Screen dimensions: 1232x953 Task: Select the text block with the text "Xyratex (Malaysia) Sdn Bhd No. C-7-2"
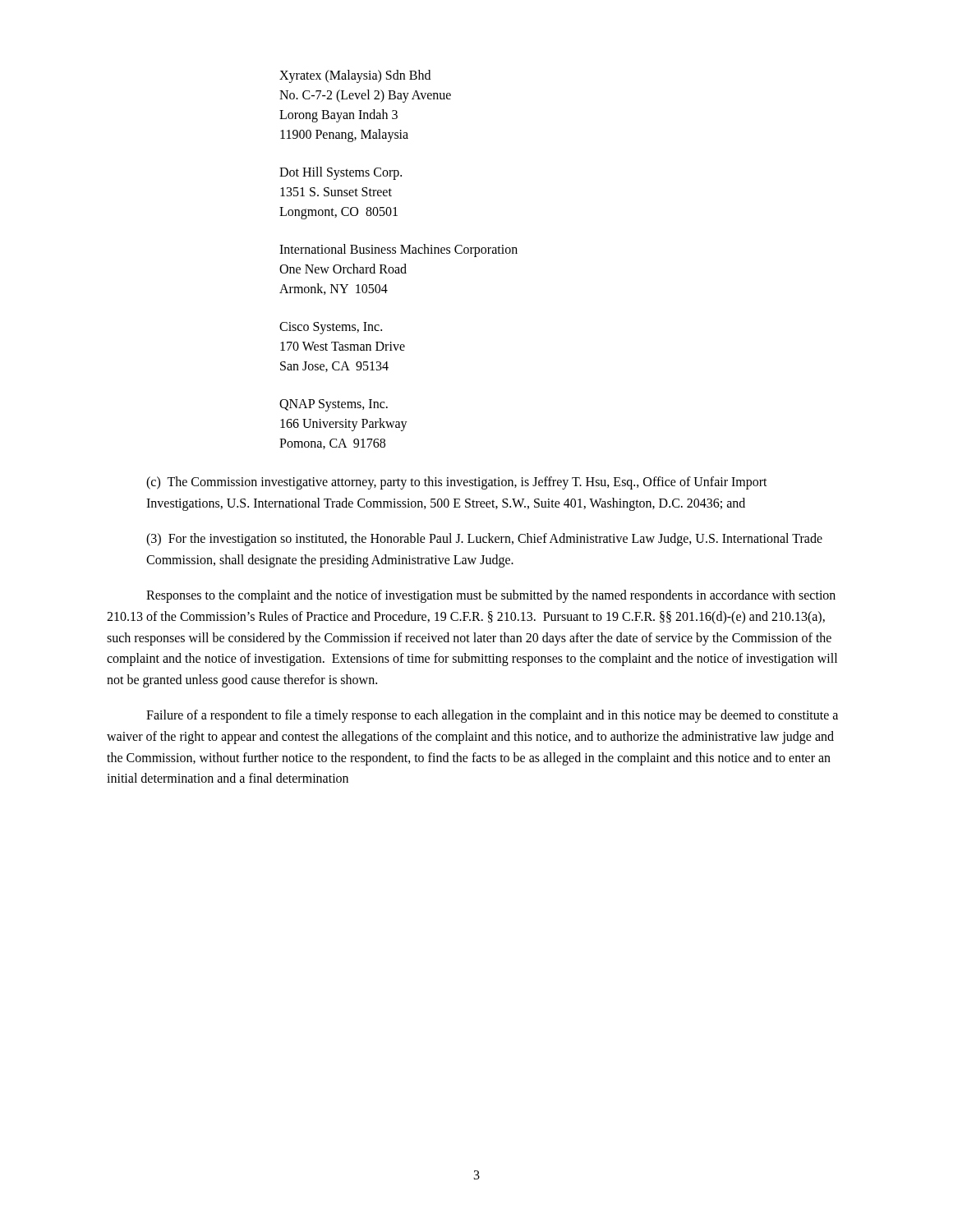pyautogui.click(x=365, y=105)
